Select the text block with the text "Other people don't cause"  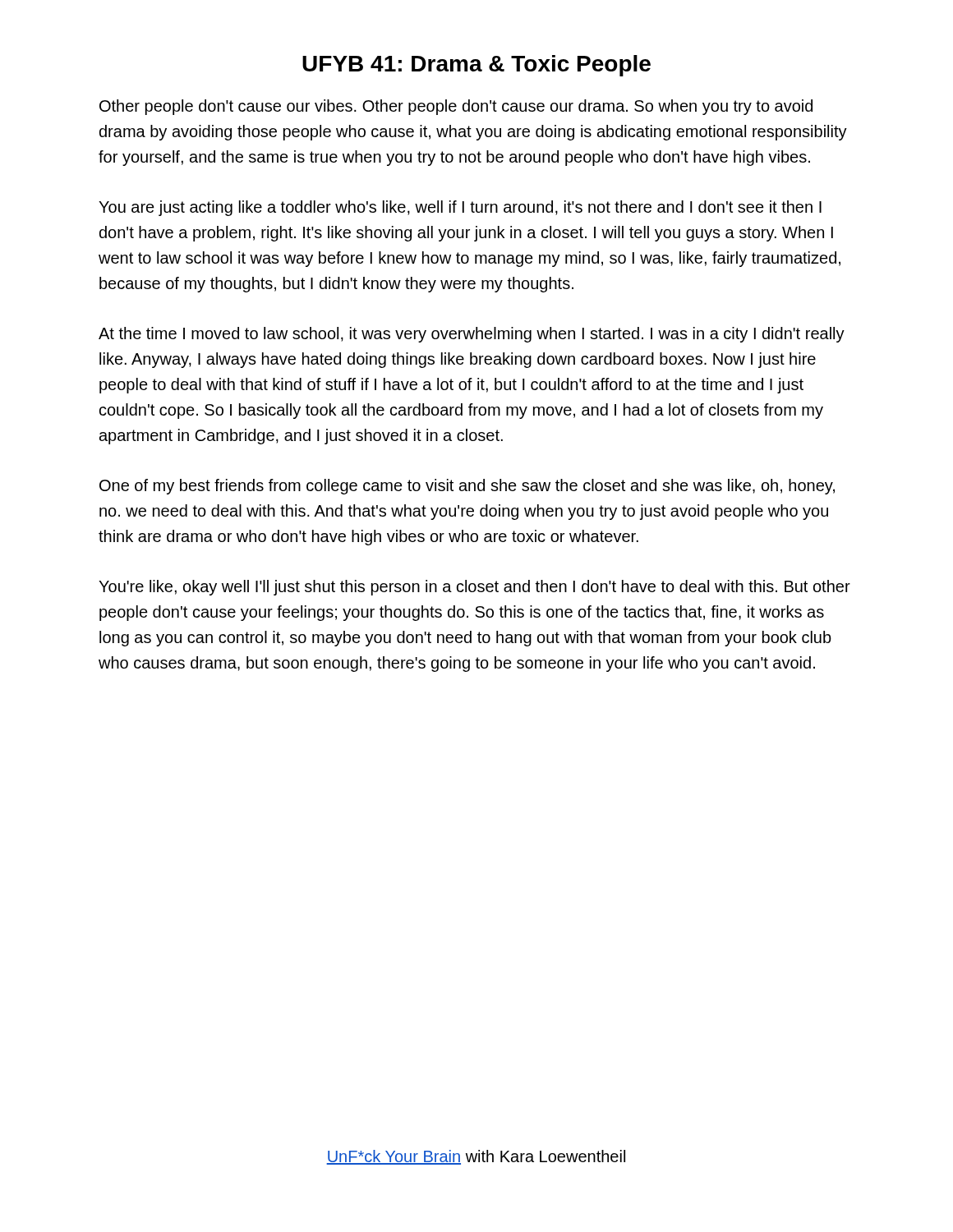pyautogui.click(x=473, y=132)
